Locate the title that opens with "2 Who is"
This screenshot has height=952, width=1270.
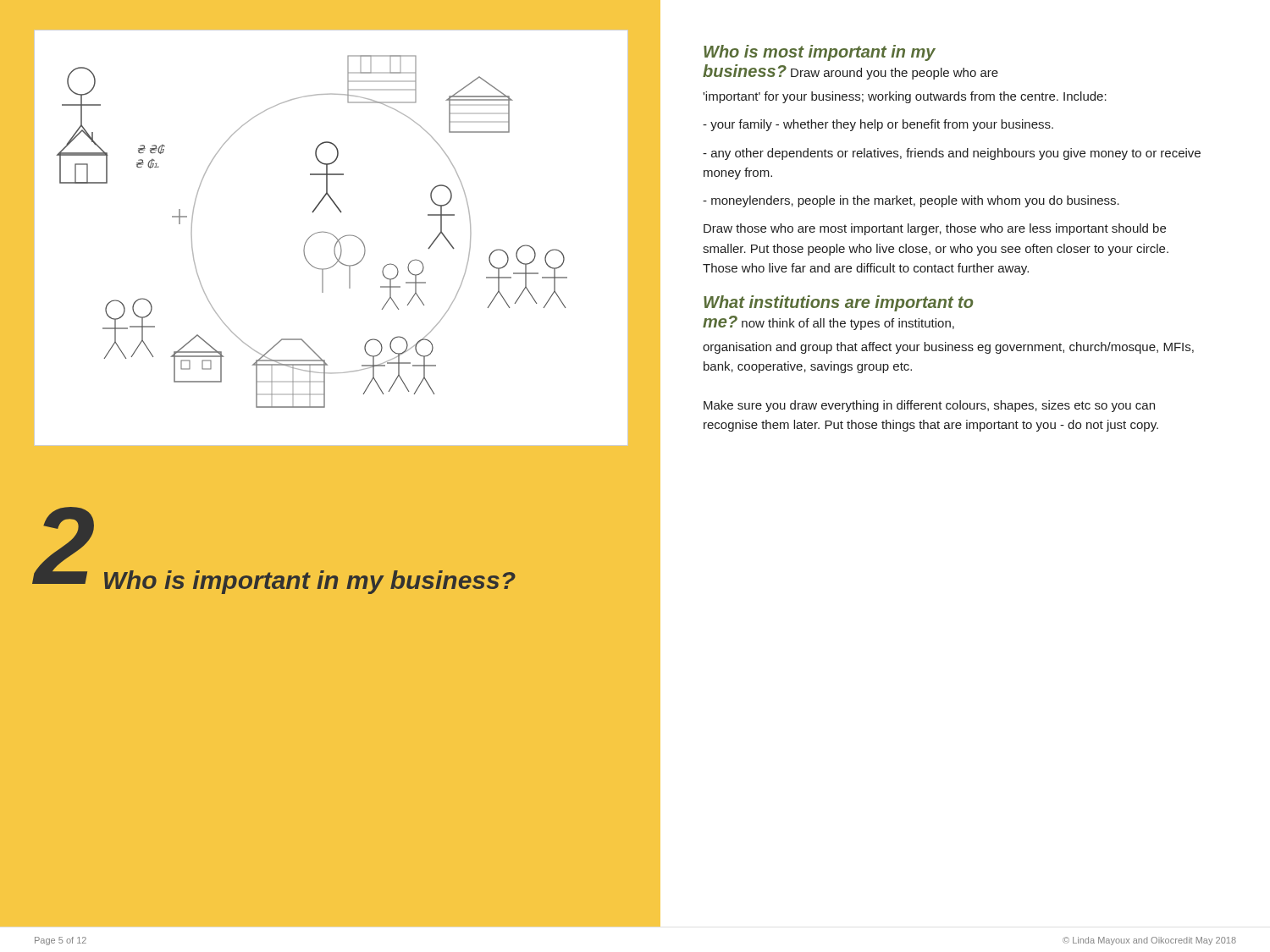[x=275, y=546]
